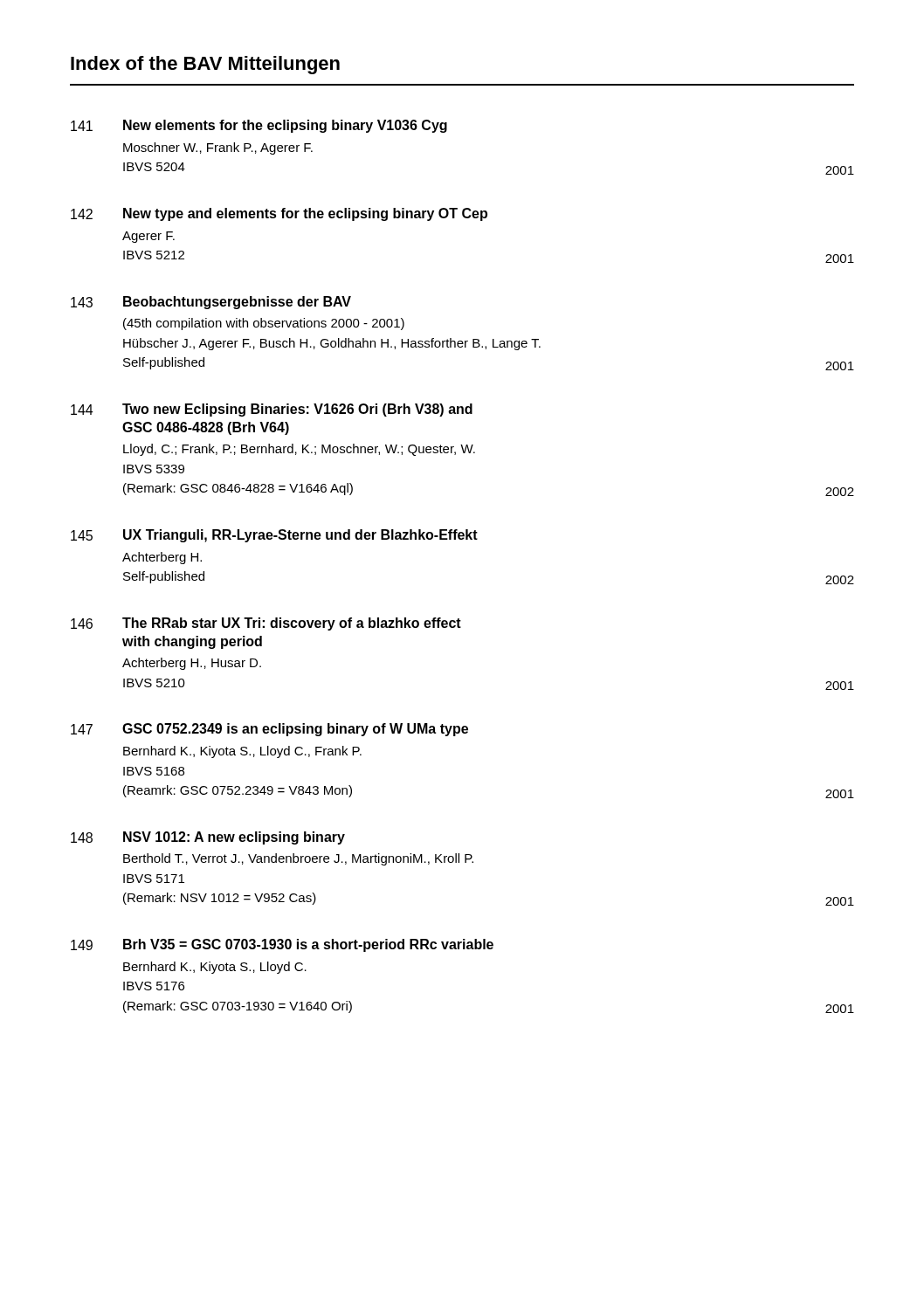Where is the section header that starts "Index of the"?

tap(205, 63)
